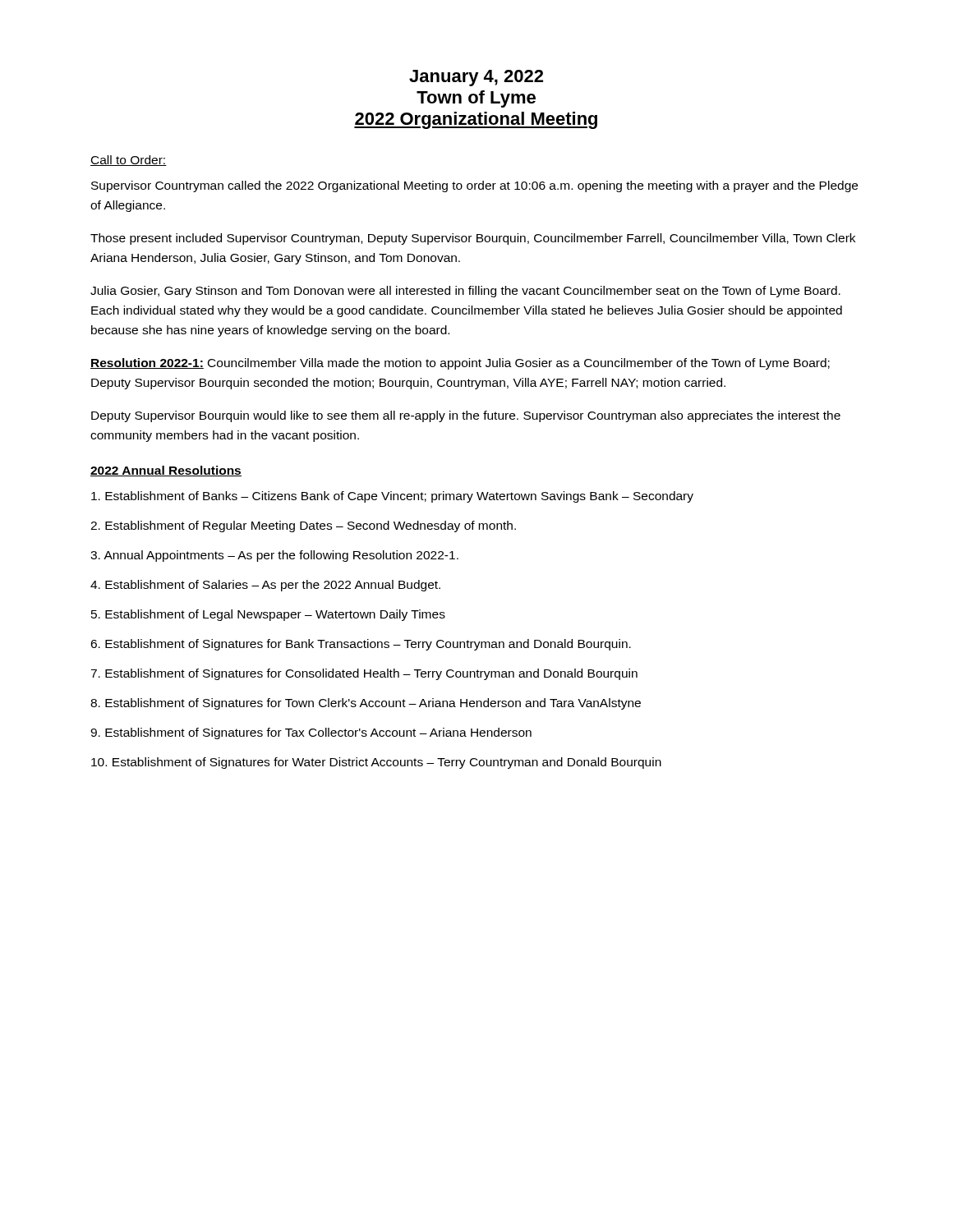This screenshot has width=953, height=1232.
Task: Find the text block starting "Supervisor Countryman called the 2022 Organizational Meeting to"
Action: [474, 195]
